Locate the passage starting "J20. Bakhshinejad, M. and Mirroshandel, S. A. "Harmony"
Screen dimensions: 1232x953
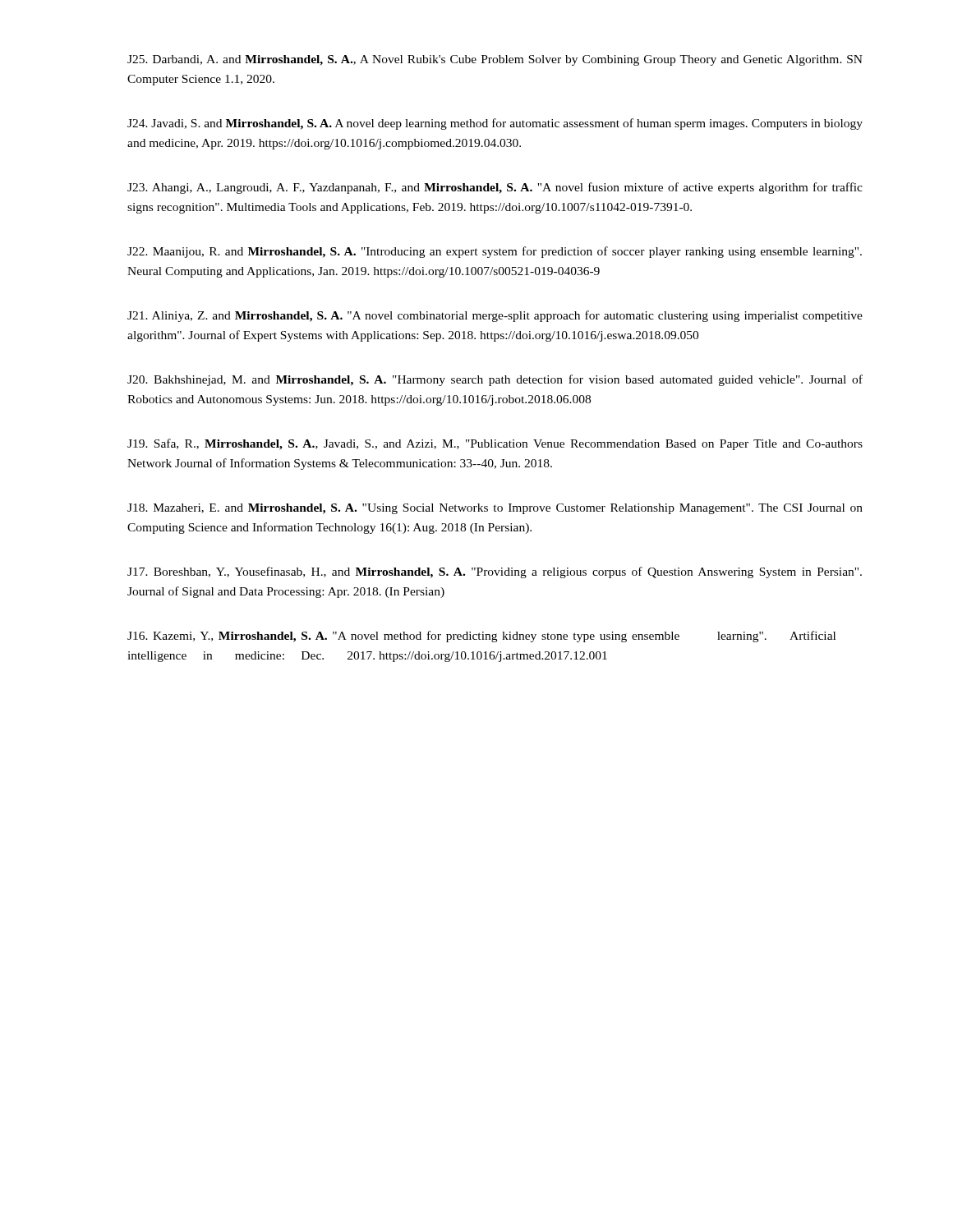[x=495, y=389]
